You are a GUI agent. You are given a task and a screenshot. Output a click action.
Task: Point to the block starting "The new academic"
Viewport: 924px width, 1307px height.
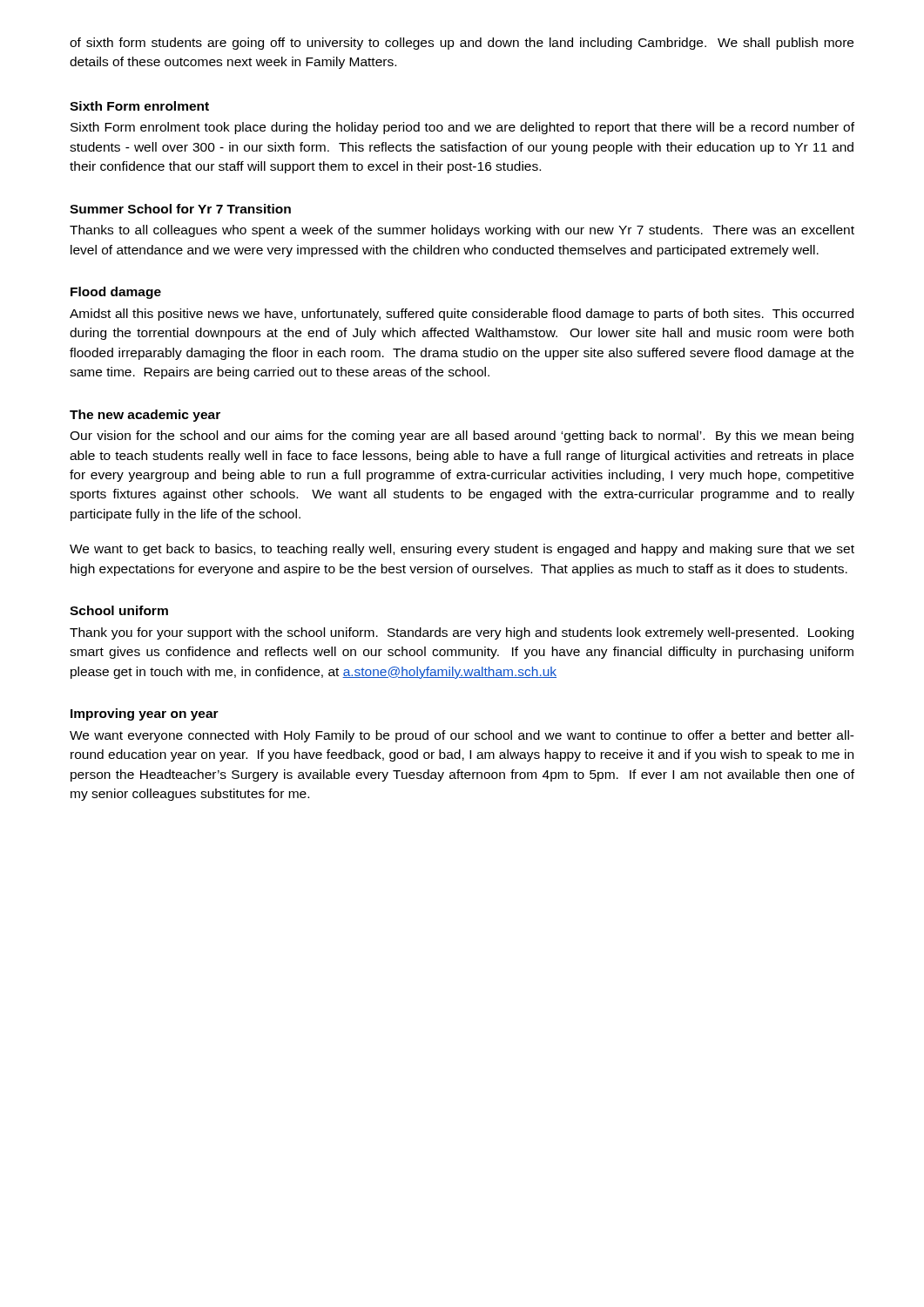145,414
